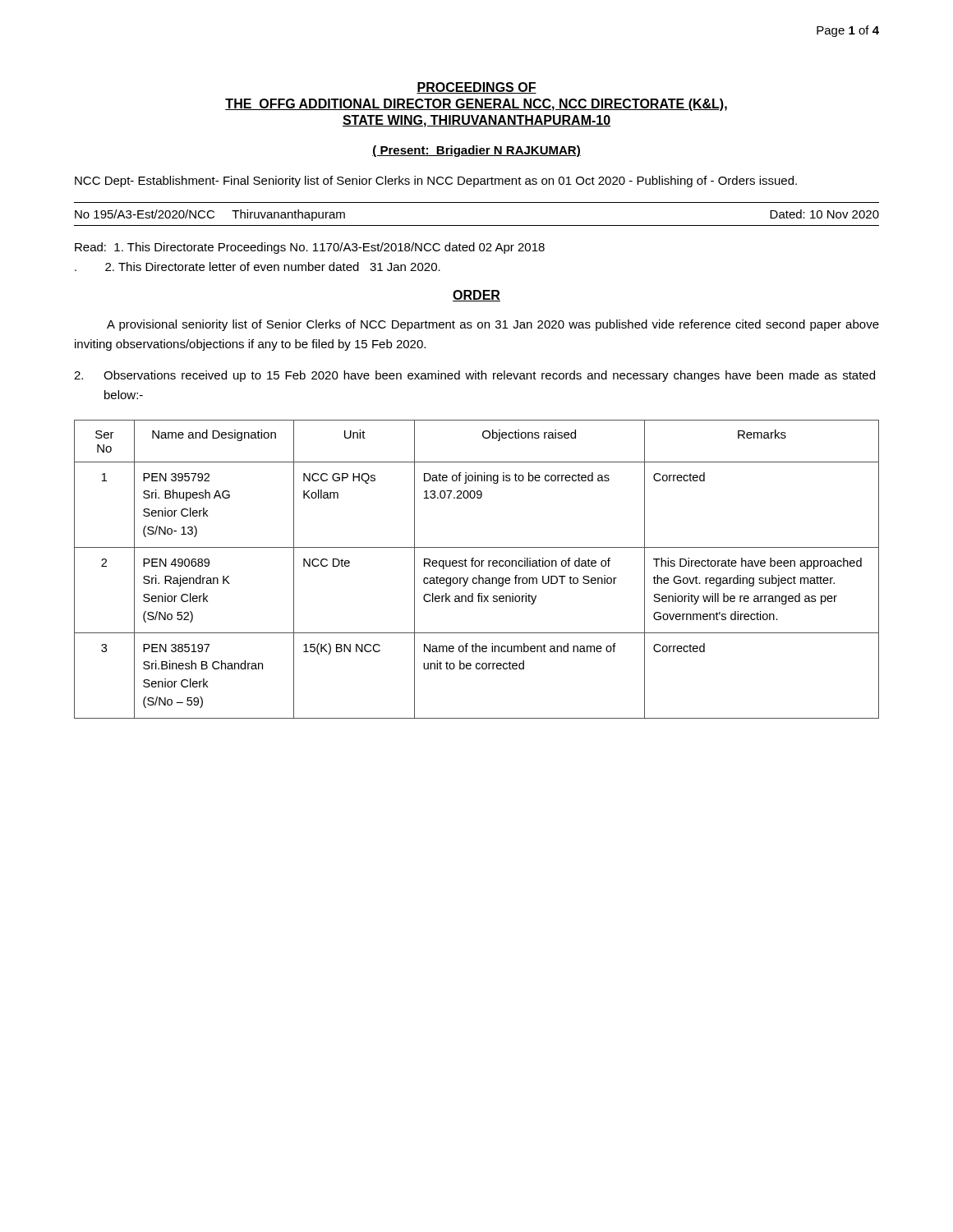Find the block on this page that starts "A provisional seniority list"
Image resolution: width=953 pixels, height=1232 pixels.
476,333
